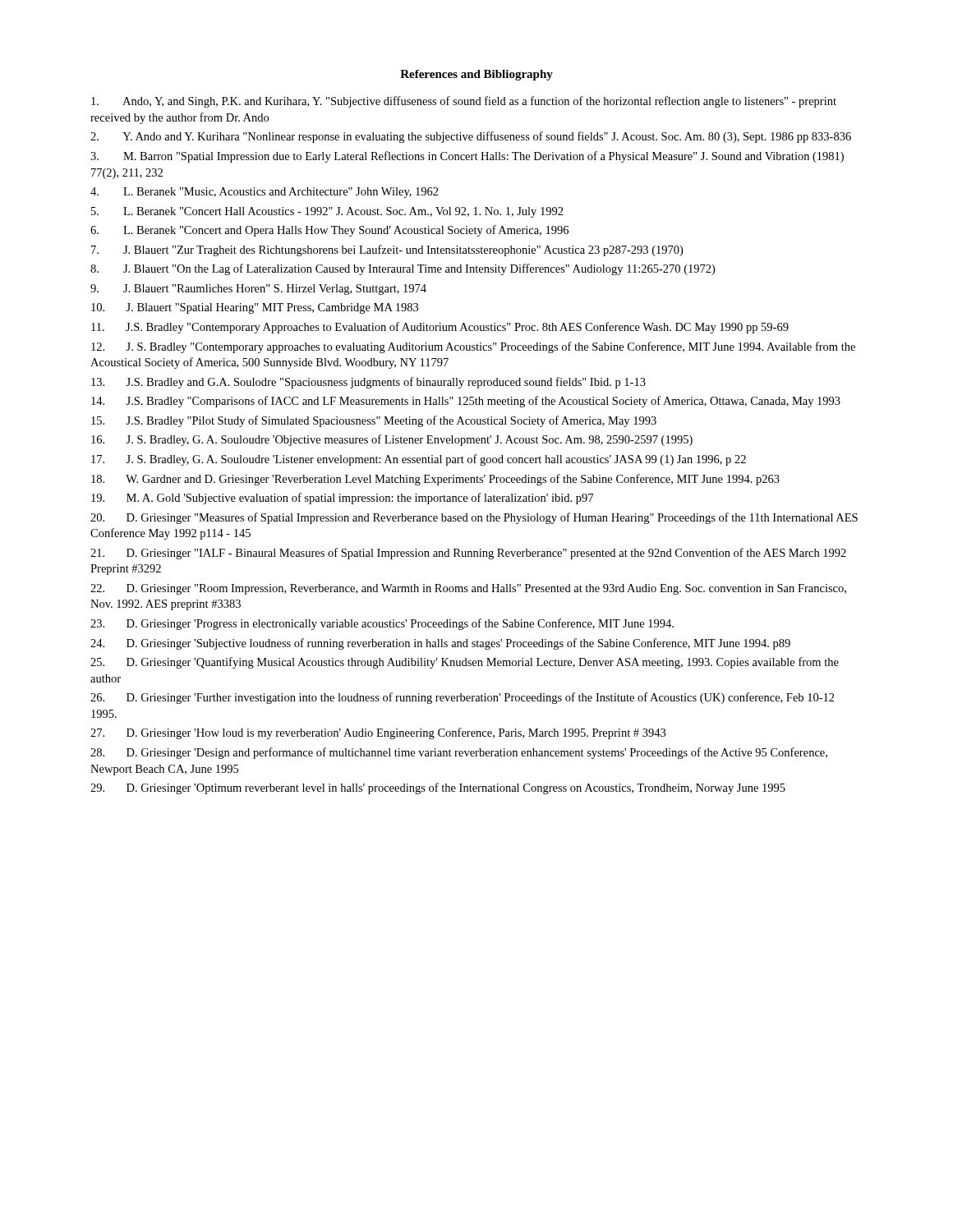This screenshot has width=953, height=1232.
Task: Click the passage that begins "19. M. A. Gold 'Subjective evaluation of"
Action: [x=342, y=498]
